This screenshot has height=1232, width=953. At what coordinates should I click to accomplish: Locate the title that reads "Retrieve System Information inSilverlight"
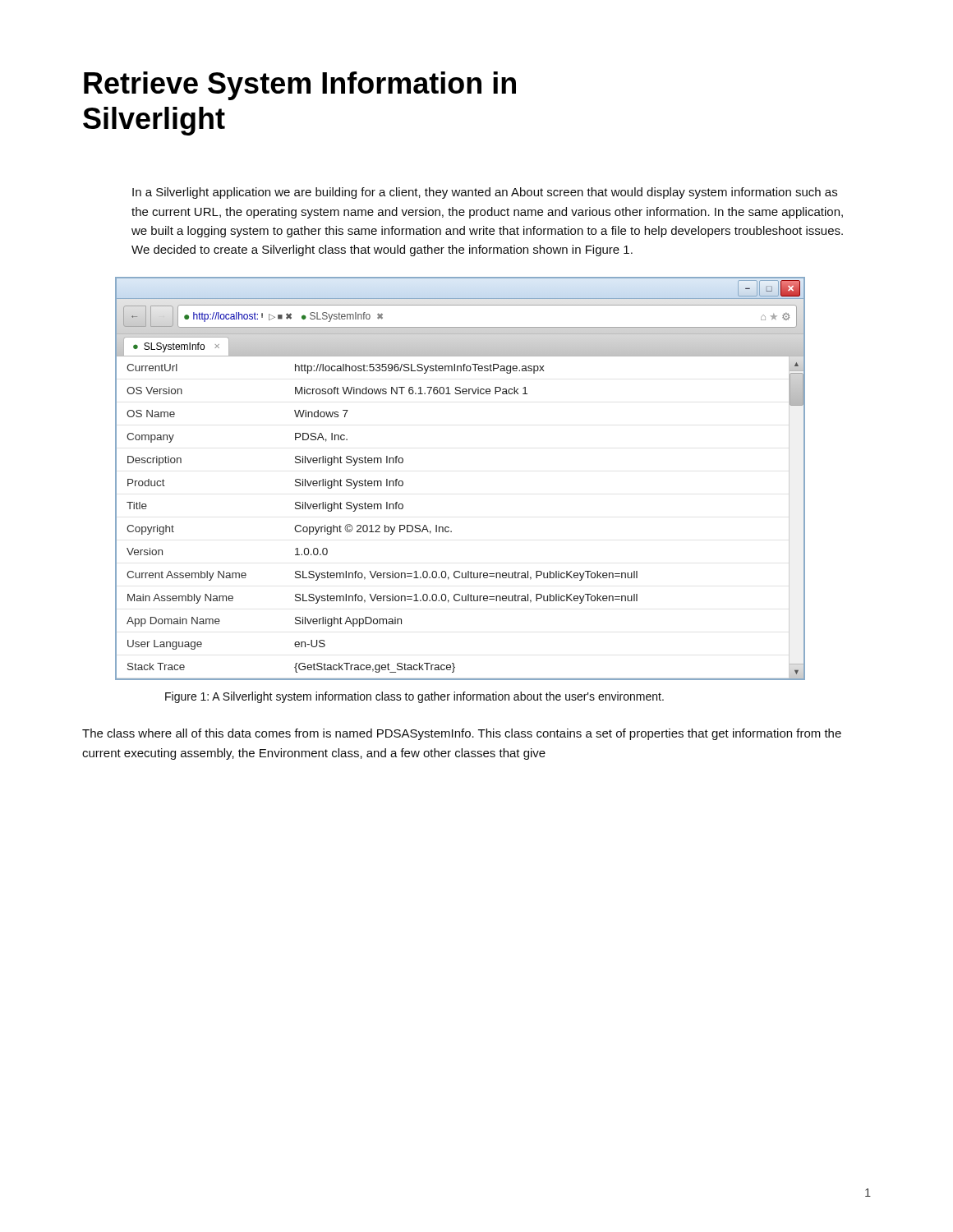point(300,101)
